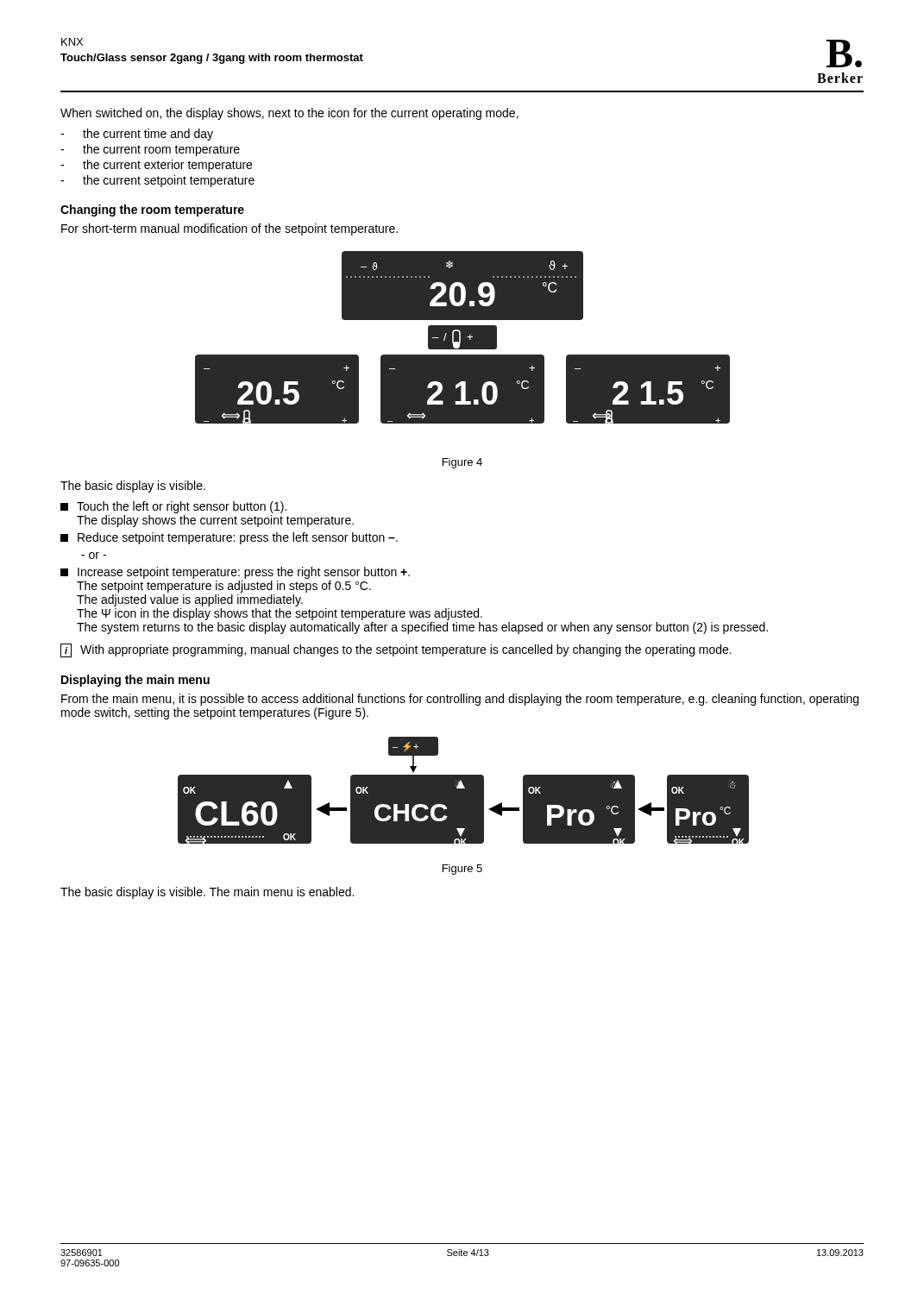The width and height of the screenshot is (924, 1294).
Task: Point to the block starting "From the main menu, it is possible"
Action: (x=460, y=706)
